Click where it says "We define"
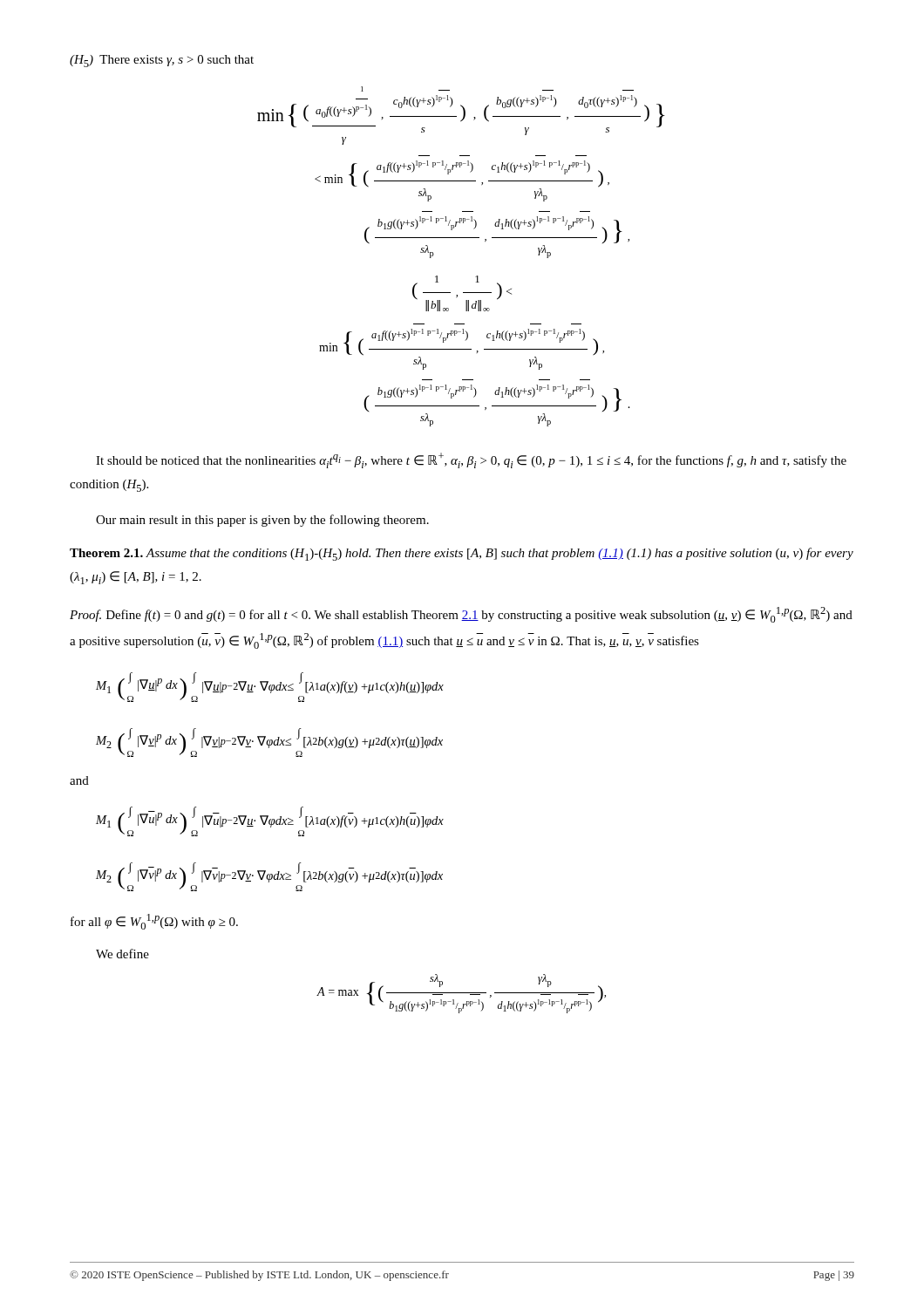The height and width of the screenshot is (1308, 924). tap(122, 954)
